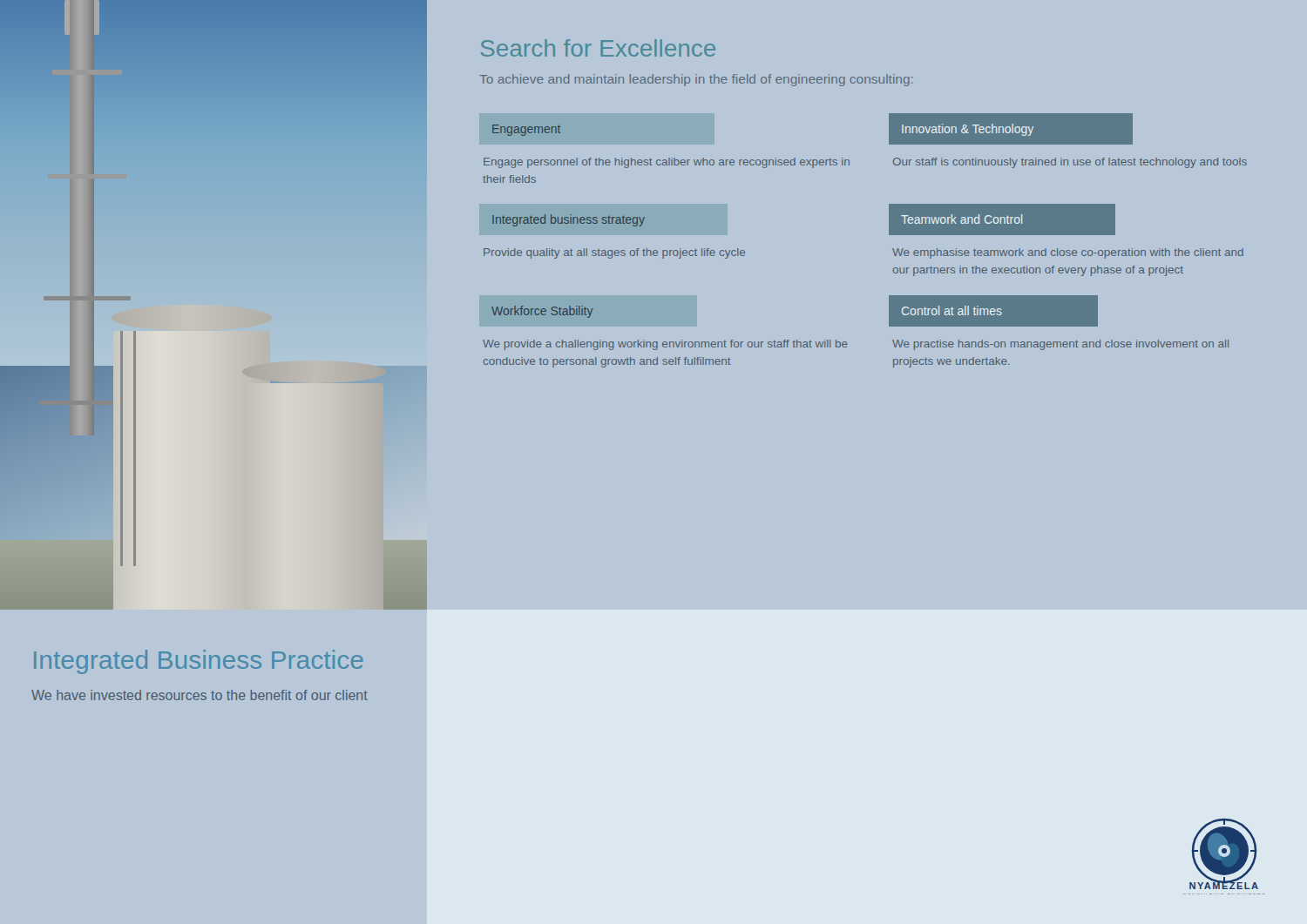This screenshot has height=924, width=1307.
Task: Point to the block beginning "We emphasise teamwork and close co-operation with"
Action: [1068, 261]
